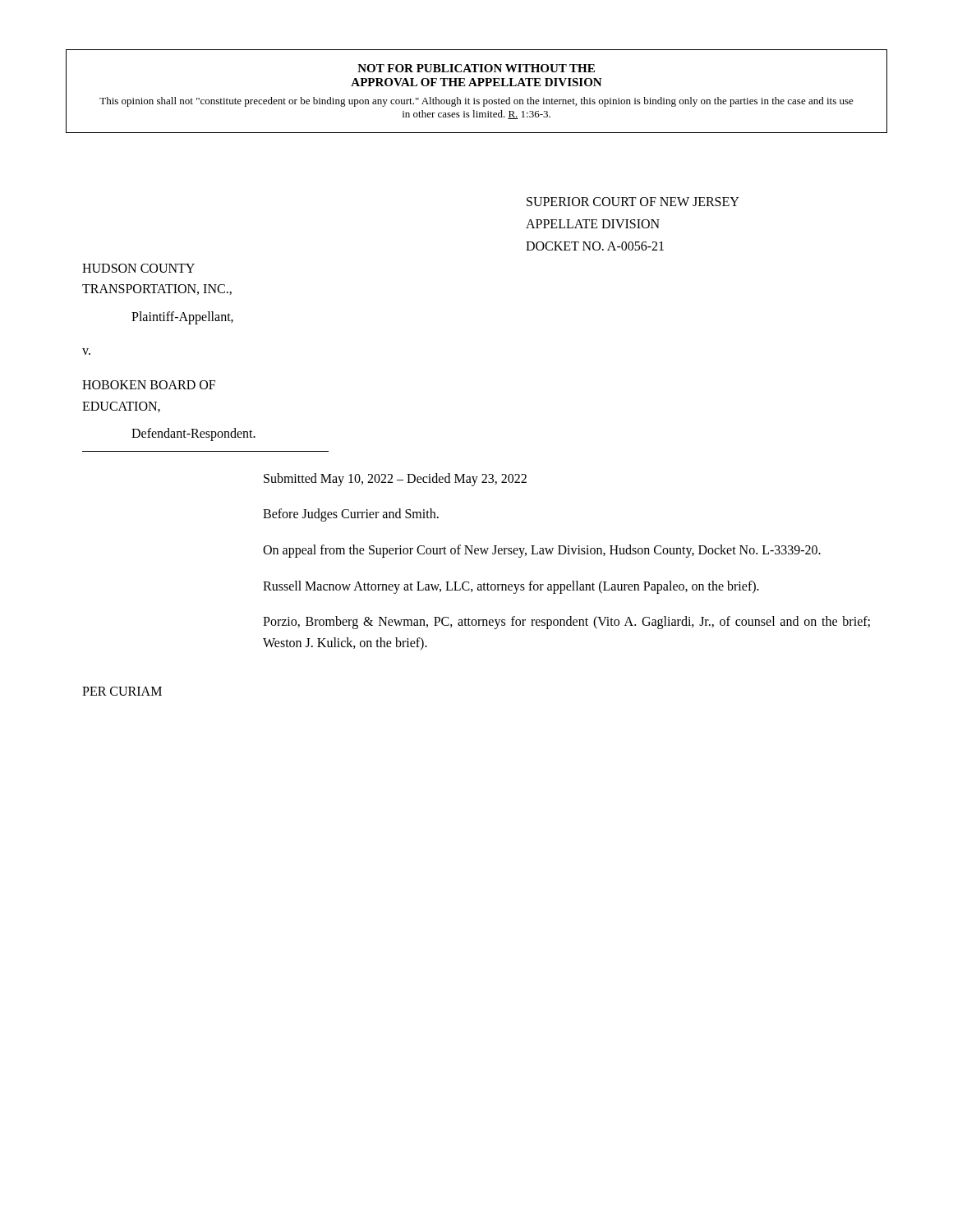The width and height of the screenshot is (953, 1232).
Task: Find the text block with the text "NOT FOR PUBLICATION WITHOUT THEAPPROVAL OF THE APPELLATE"
Action: [476, 91]
